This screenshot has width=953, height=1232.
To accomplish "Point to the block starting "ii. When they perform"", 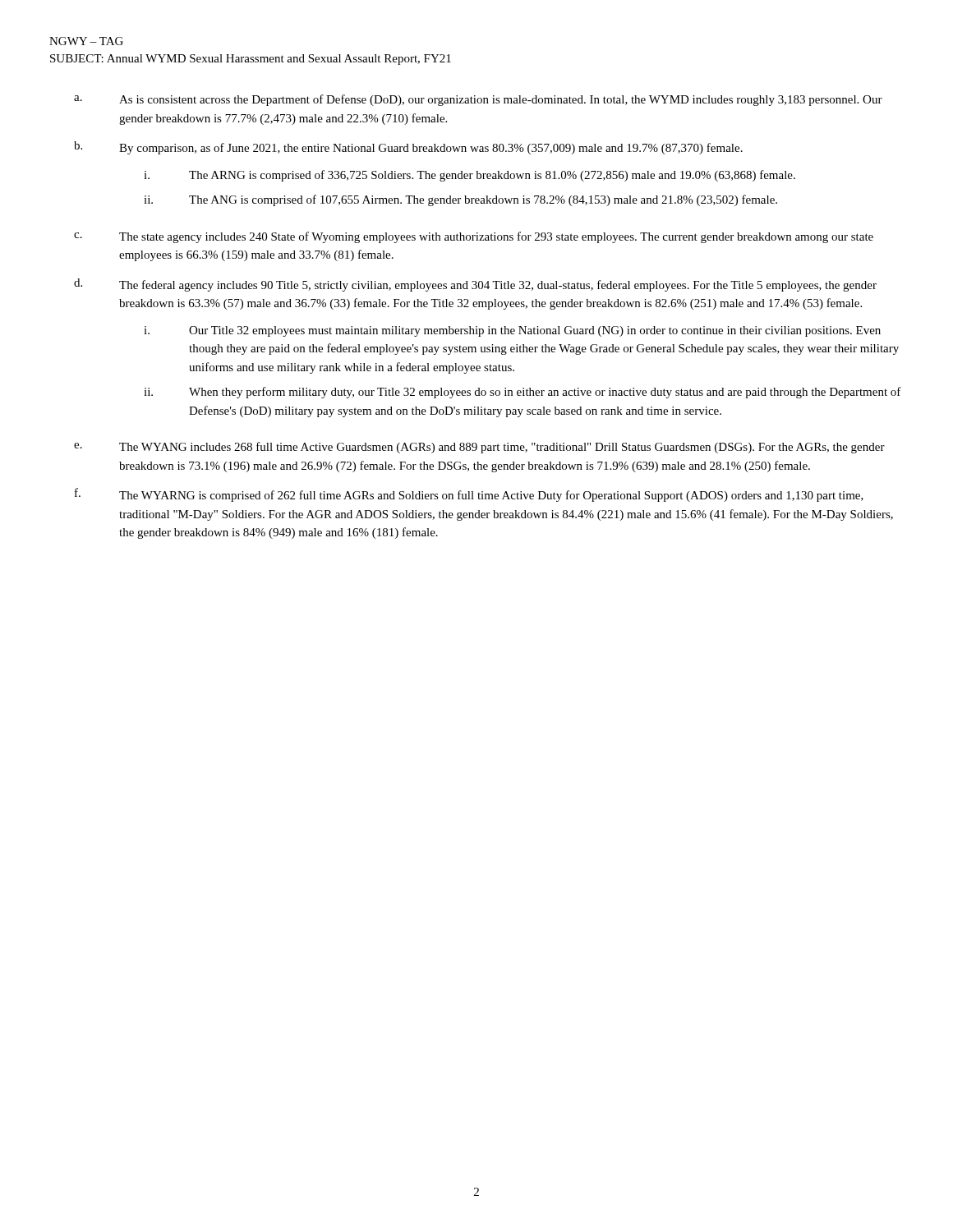I will [511, 401].
